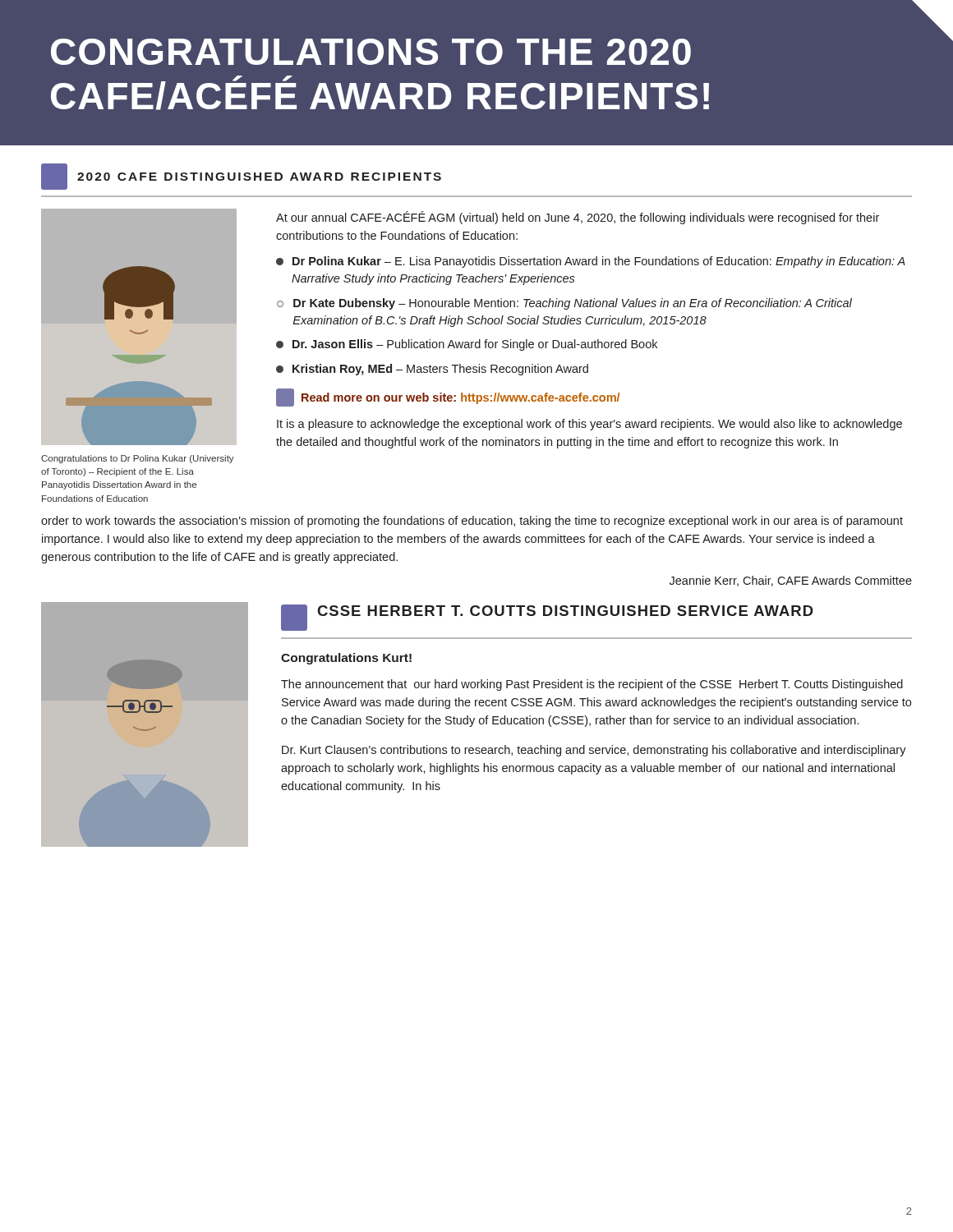The width and height of the screenshot is (953, 1232).
Task: Where does it say "Kristian Roy, MEd – Masters Thesis Recognition Award"?
Action: (433, 369)
